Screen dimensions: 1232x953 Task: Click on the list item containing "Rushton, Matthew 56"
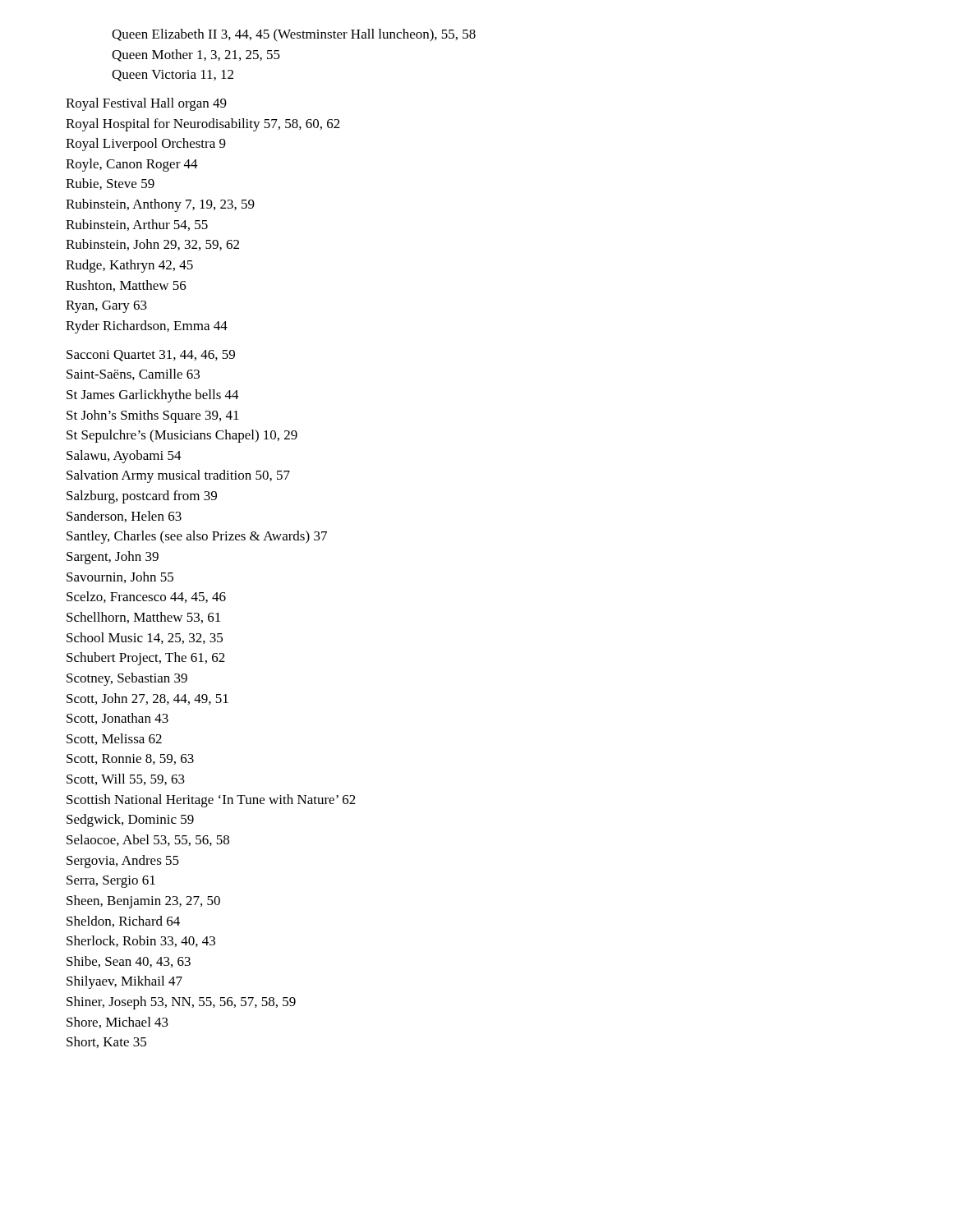126,285
